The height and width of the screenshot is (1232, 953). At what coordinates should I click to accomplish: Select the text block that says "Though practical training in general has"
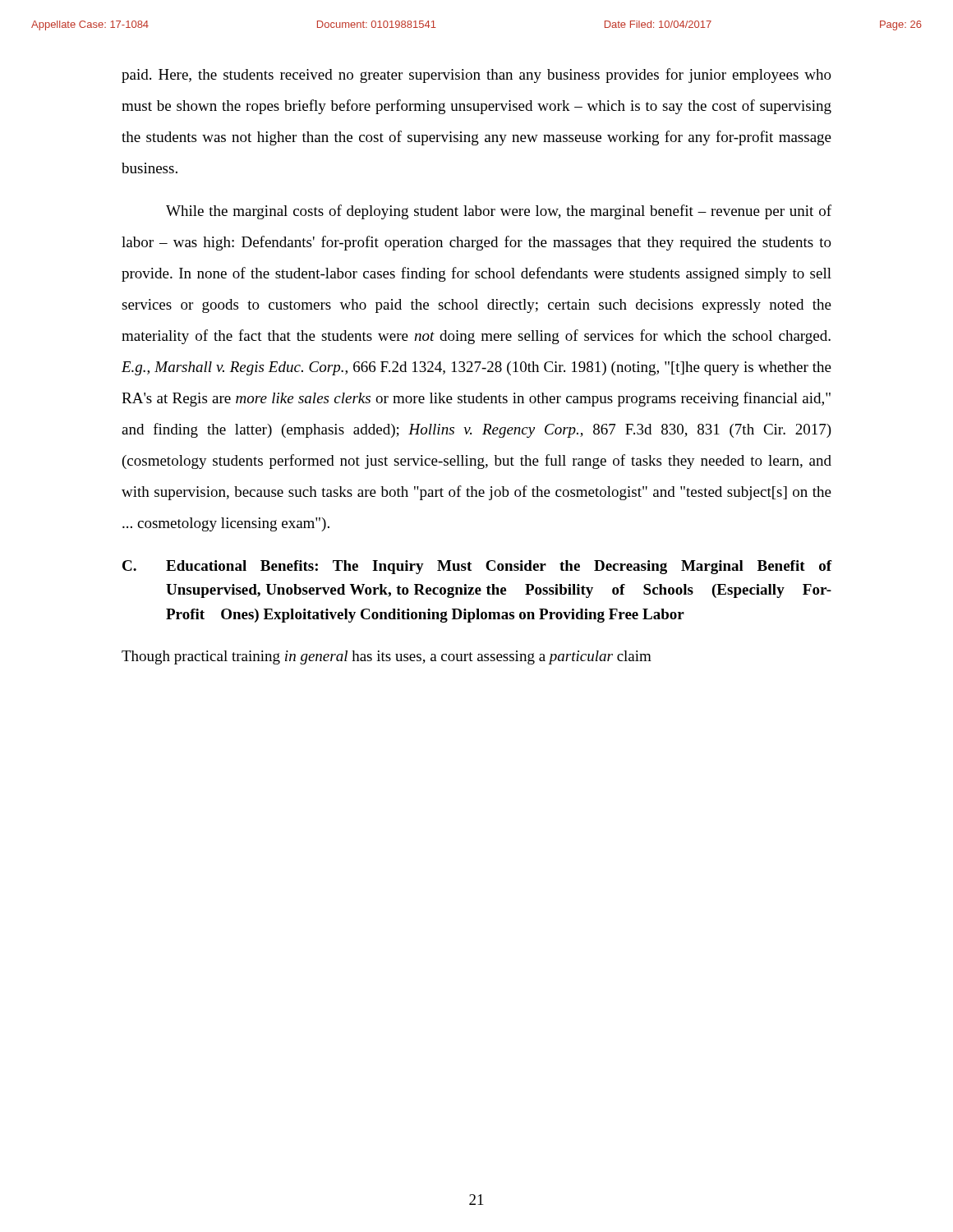tap(386, 656)
